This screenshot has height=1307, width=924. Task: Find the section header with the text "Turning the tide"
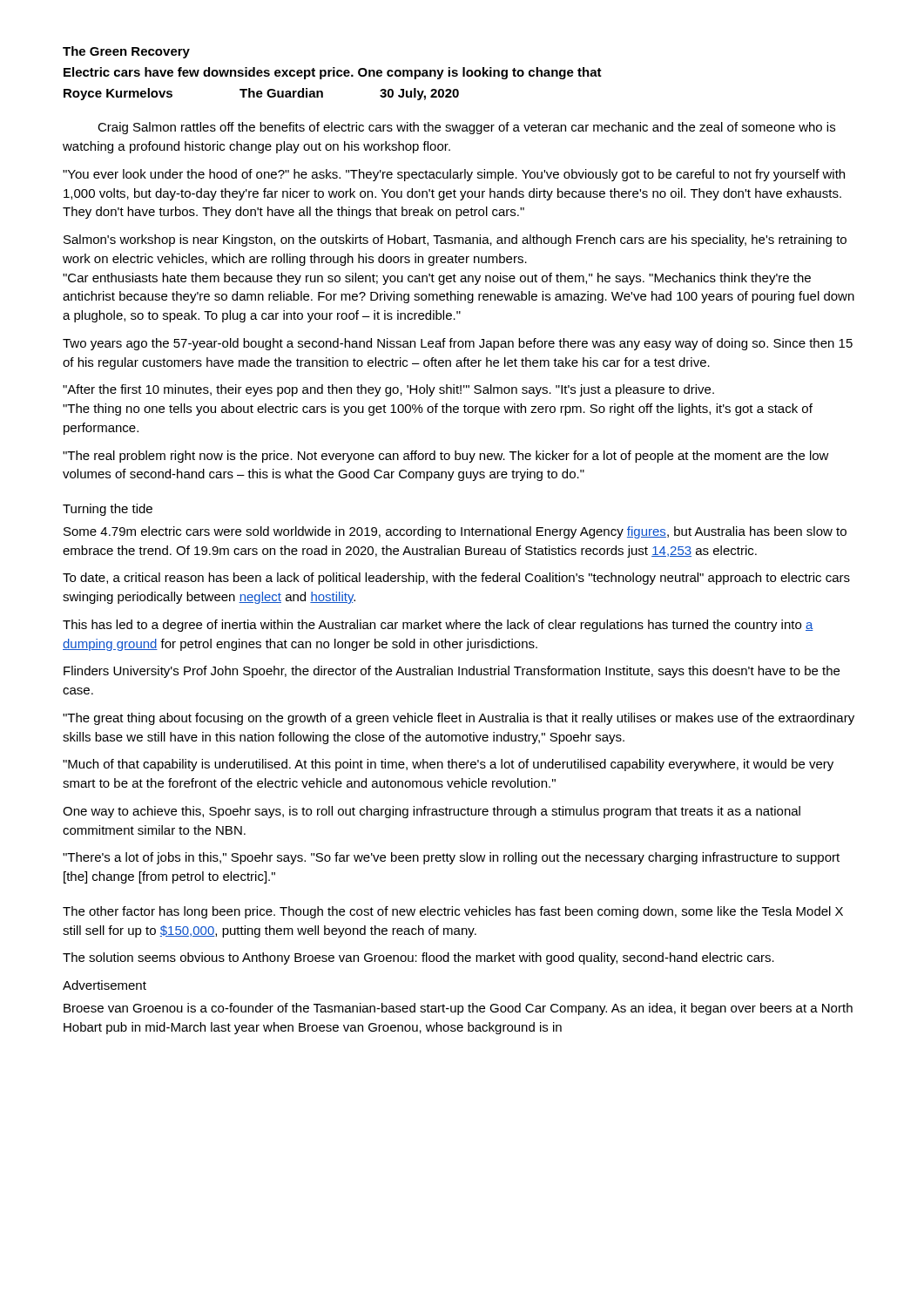click(x=108, y=508)
